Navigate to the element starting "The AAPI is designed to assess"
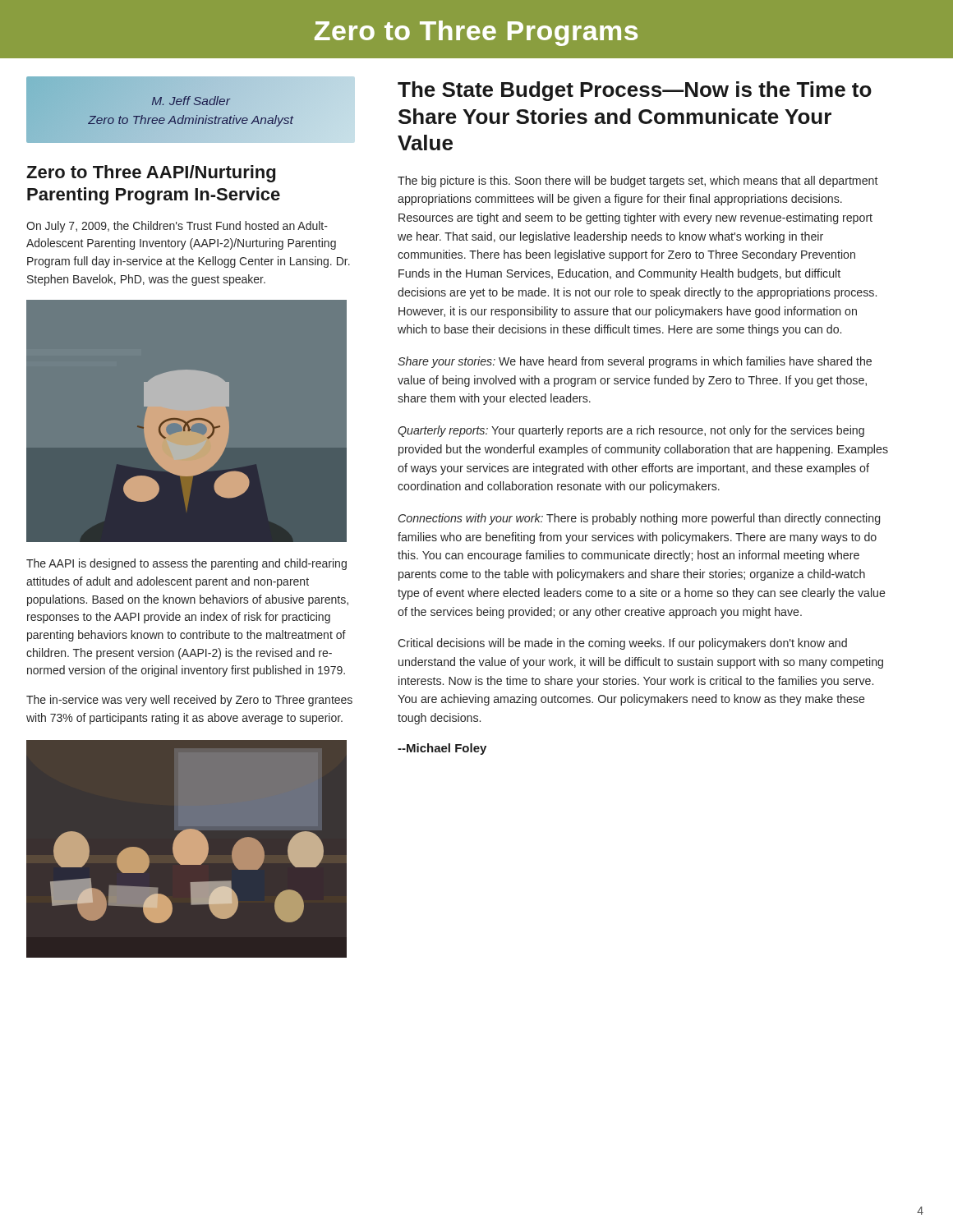The height and width of the screenshot is (1232, 953). coord(188,617)
